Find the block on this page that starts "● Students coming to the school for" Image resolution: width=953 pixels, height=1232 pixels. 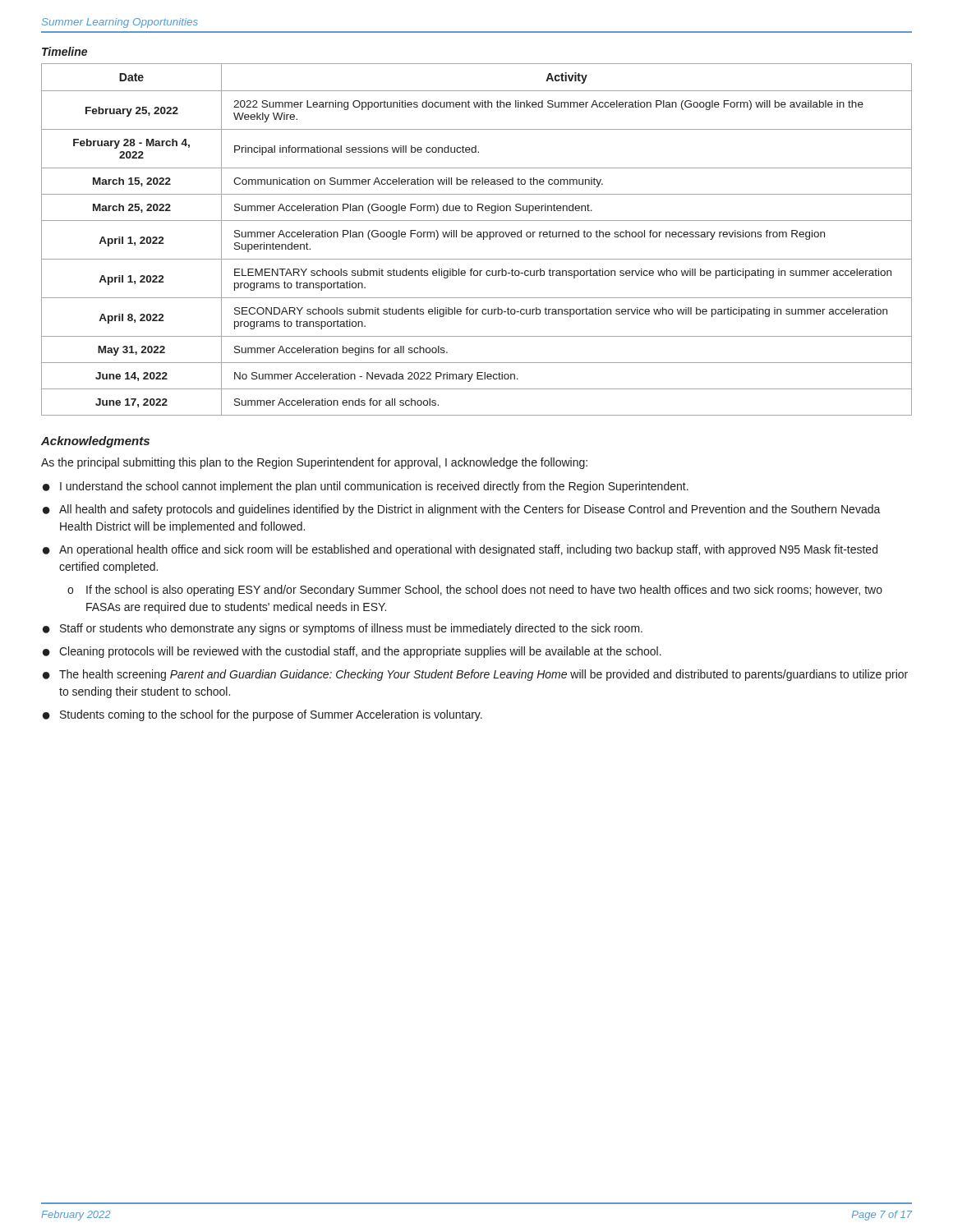coord(476,715)
